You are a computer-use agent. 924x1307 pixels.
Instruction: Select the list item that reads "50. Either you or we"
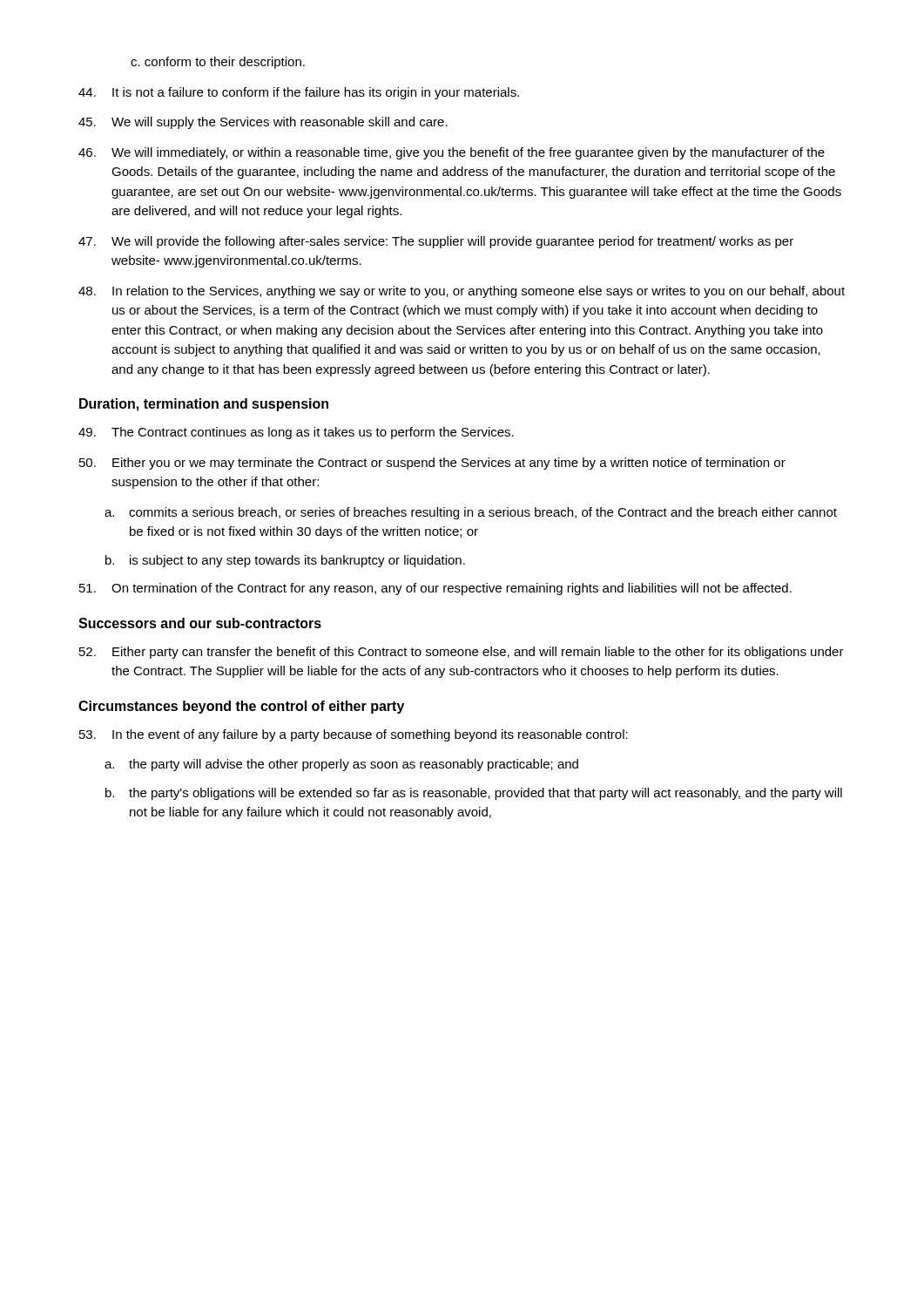(x=462, y=472)
